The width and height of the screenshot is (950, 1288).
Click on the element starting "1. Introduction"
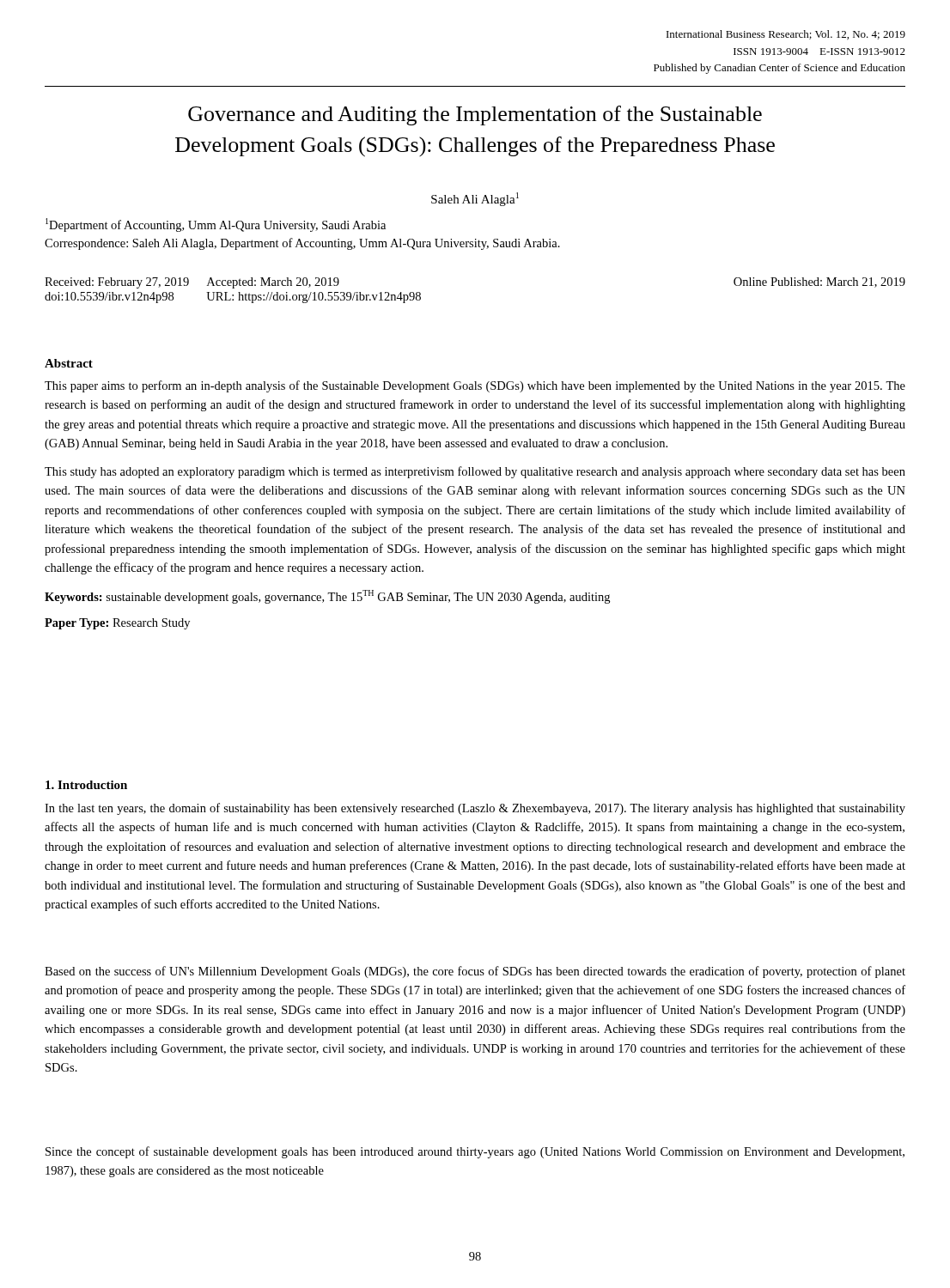coord(86,785)
